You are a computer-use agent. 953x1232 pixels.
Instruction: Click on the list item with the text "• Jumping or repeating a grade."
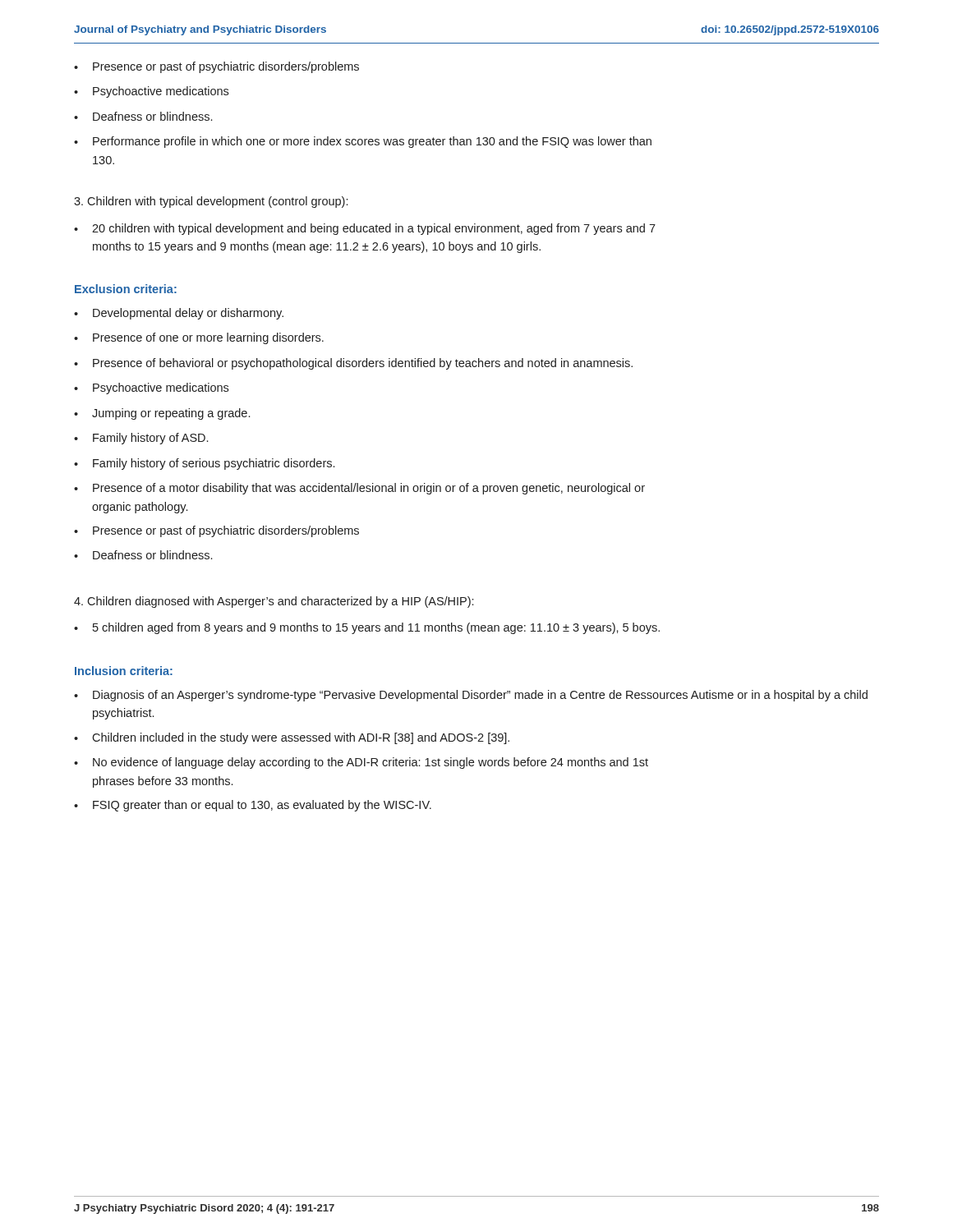(x=162, y=413)
